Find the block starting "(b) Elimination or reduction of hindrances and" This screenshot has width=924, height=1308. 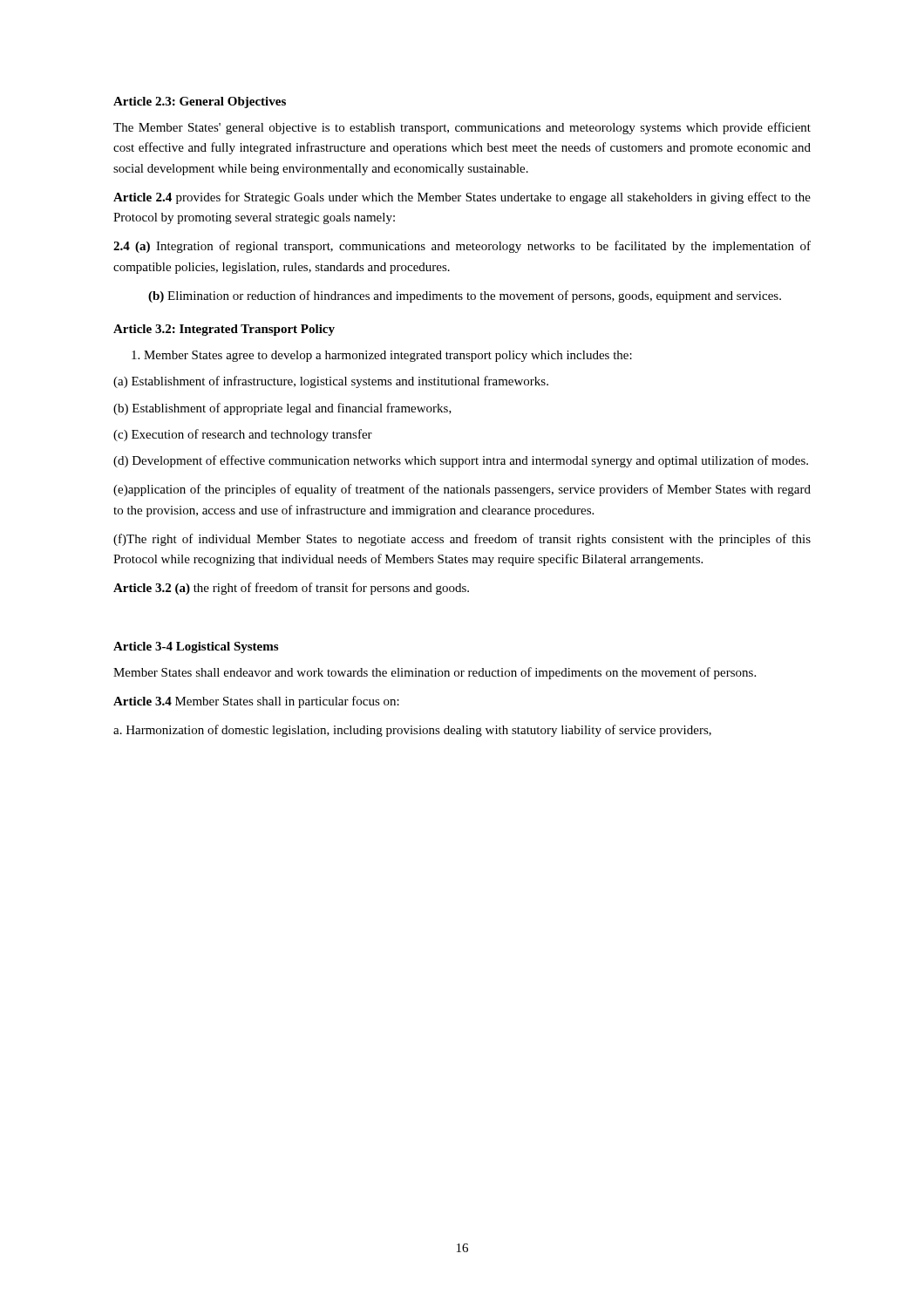coord(465,295)
